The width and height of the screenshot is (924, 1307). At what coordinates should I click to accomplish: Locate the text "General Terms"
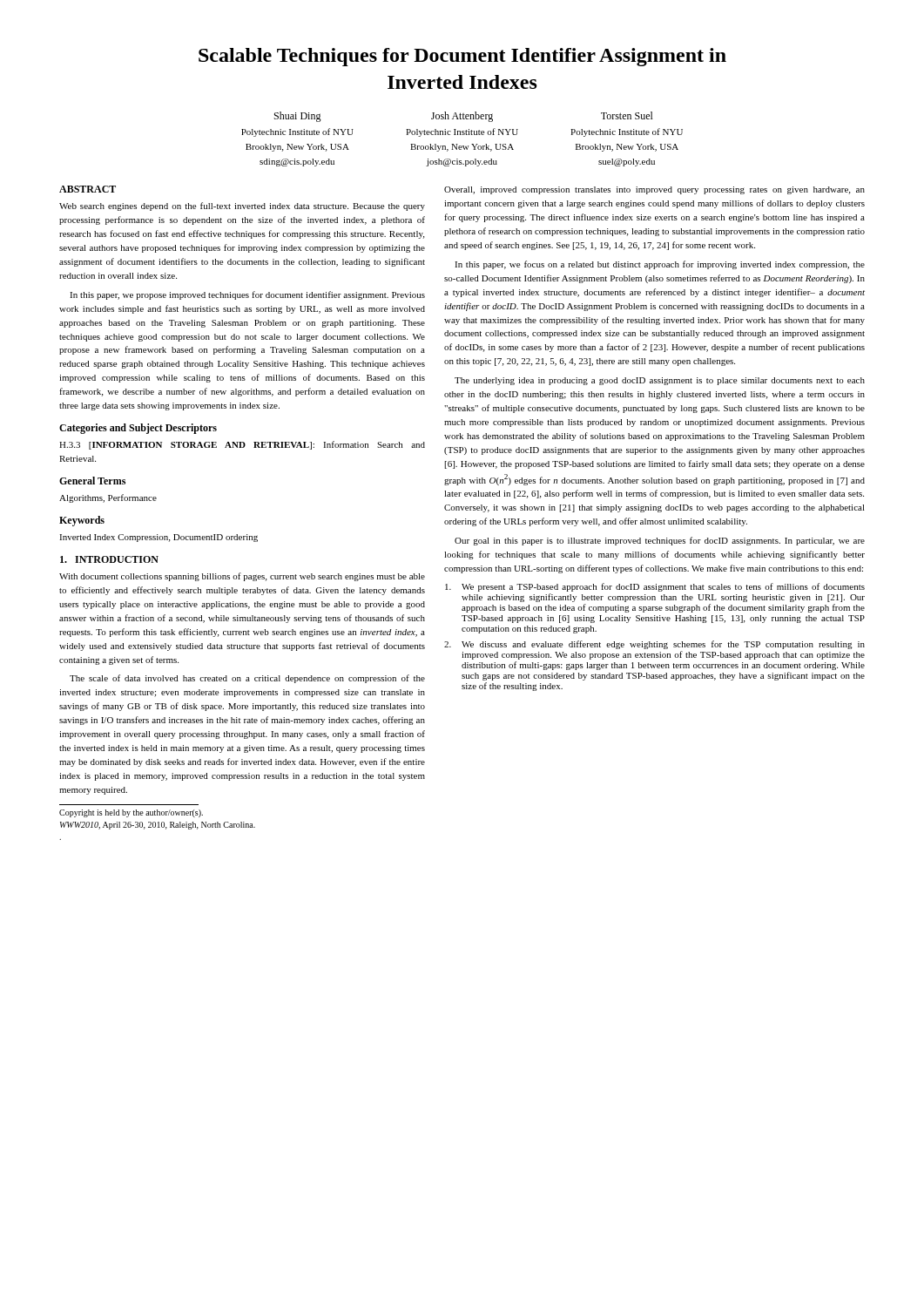[x=92, y=481]
